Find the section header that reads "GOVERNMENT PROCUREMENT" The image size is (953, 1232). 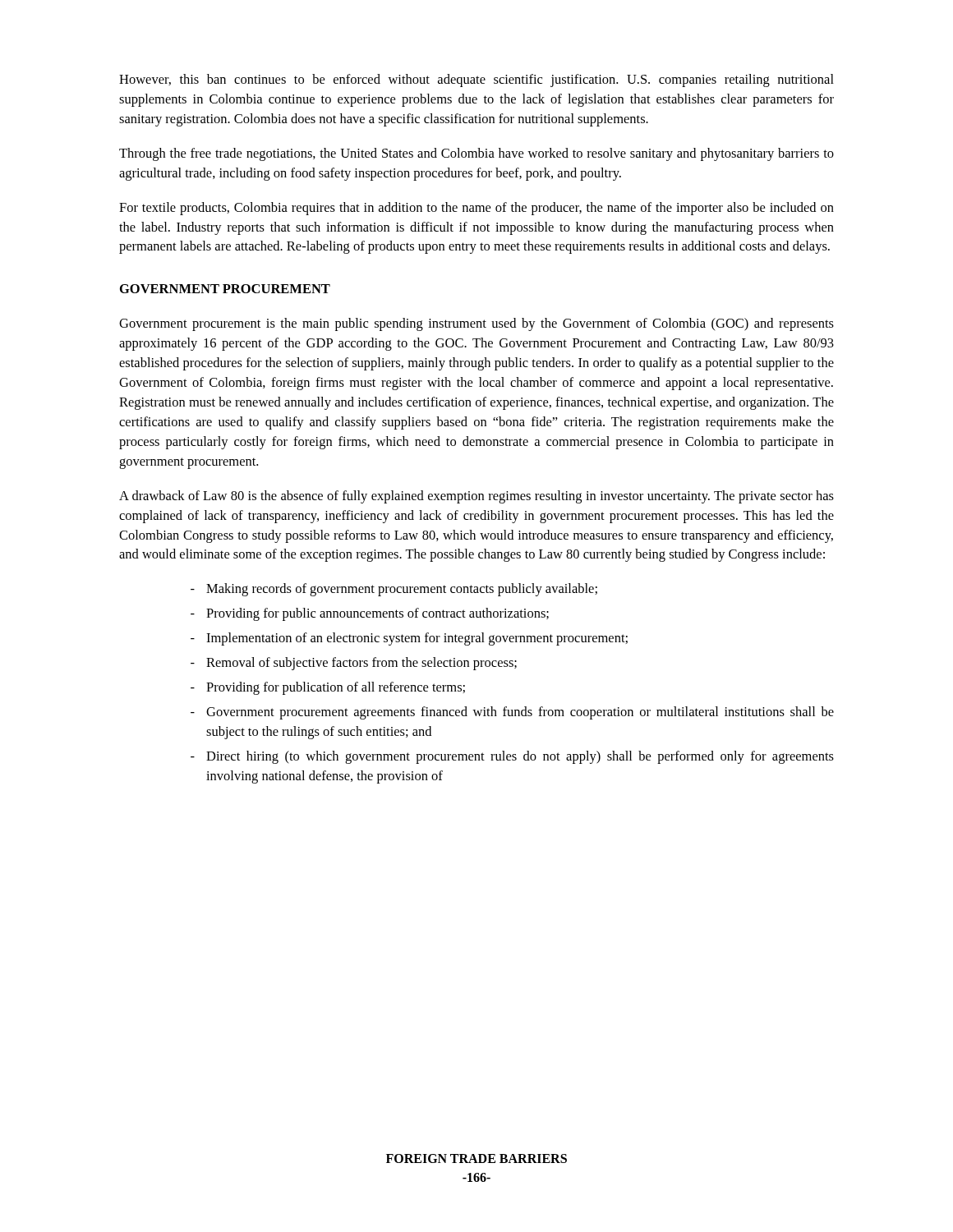click(x=225, y=289)
